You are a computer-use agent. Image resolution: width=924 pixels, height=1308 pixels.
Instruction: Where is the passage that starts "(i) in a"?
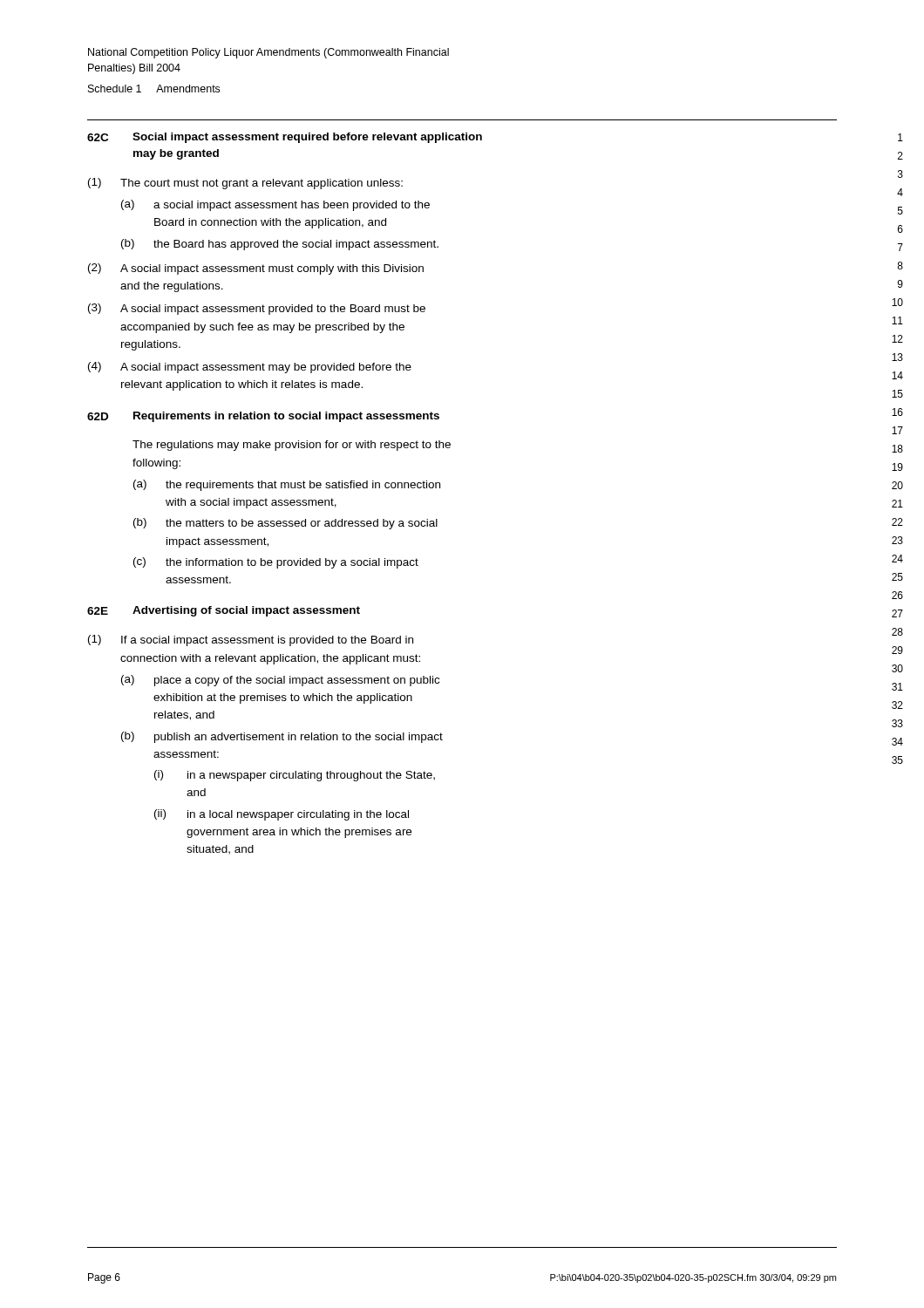click(295, 776)
